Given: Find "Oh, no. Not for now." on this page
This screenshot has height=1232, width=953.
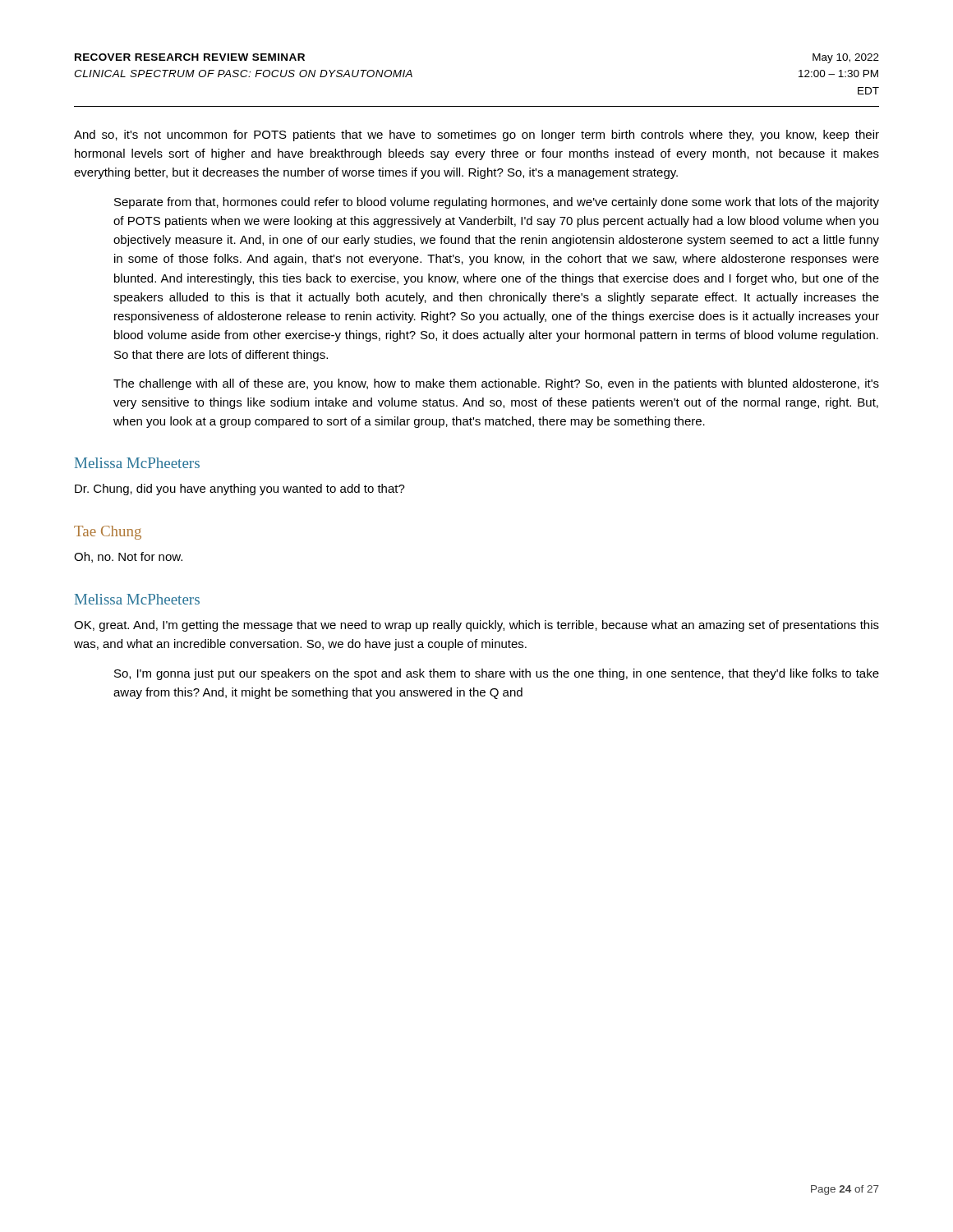Looking at the screenshot, I should (128, 557).
